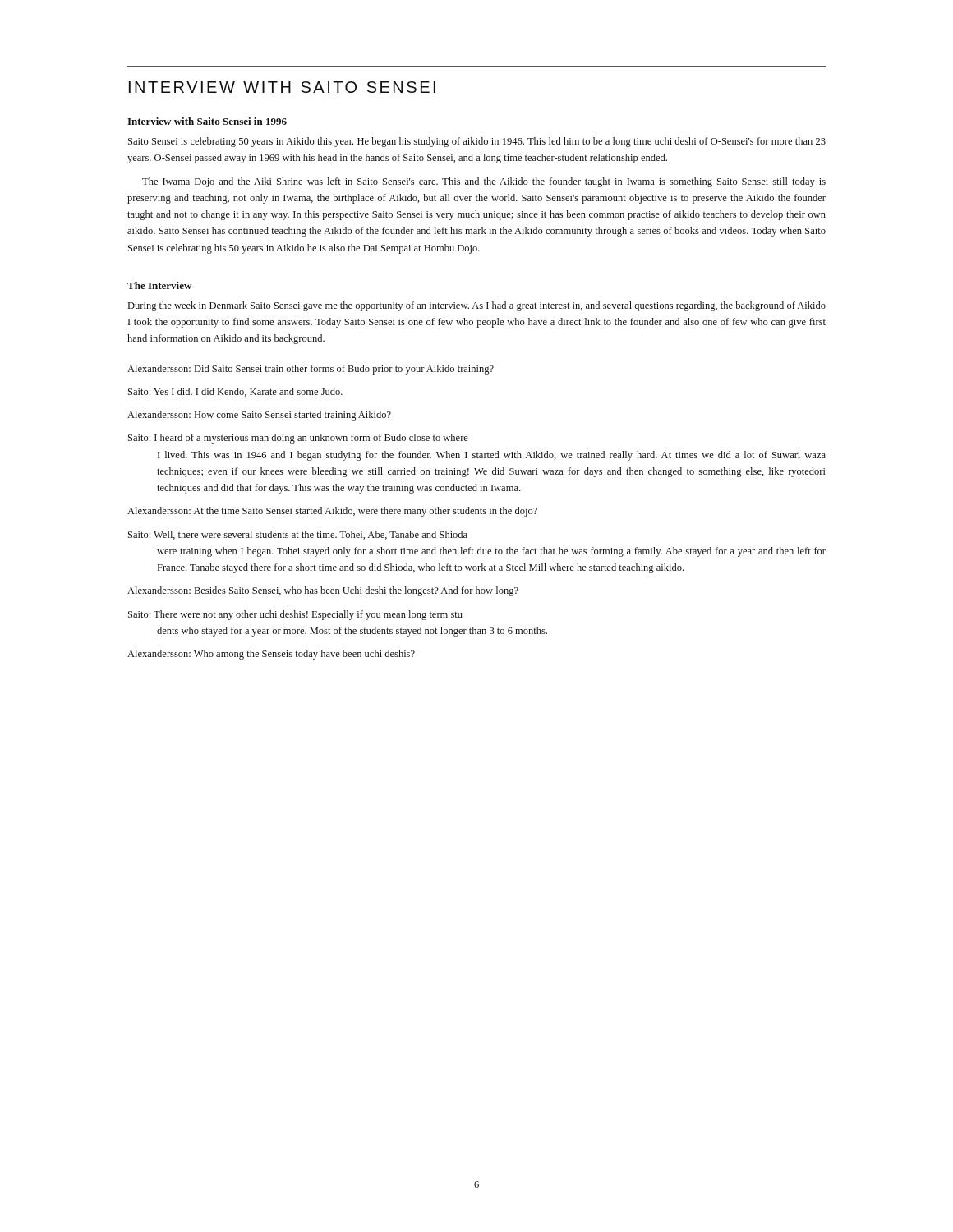Find the text block with the text "Alexandersson: Did Saito Sensei"

476,511
